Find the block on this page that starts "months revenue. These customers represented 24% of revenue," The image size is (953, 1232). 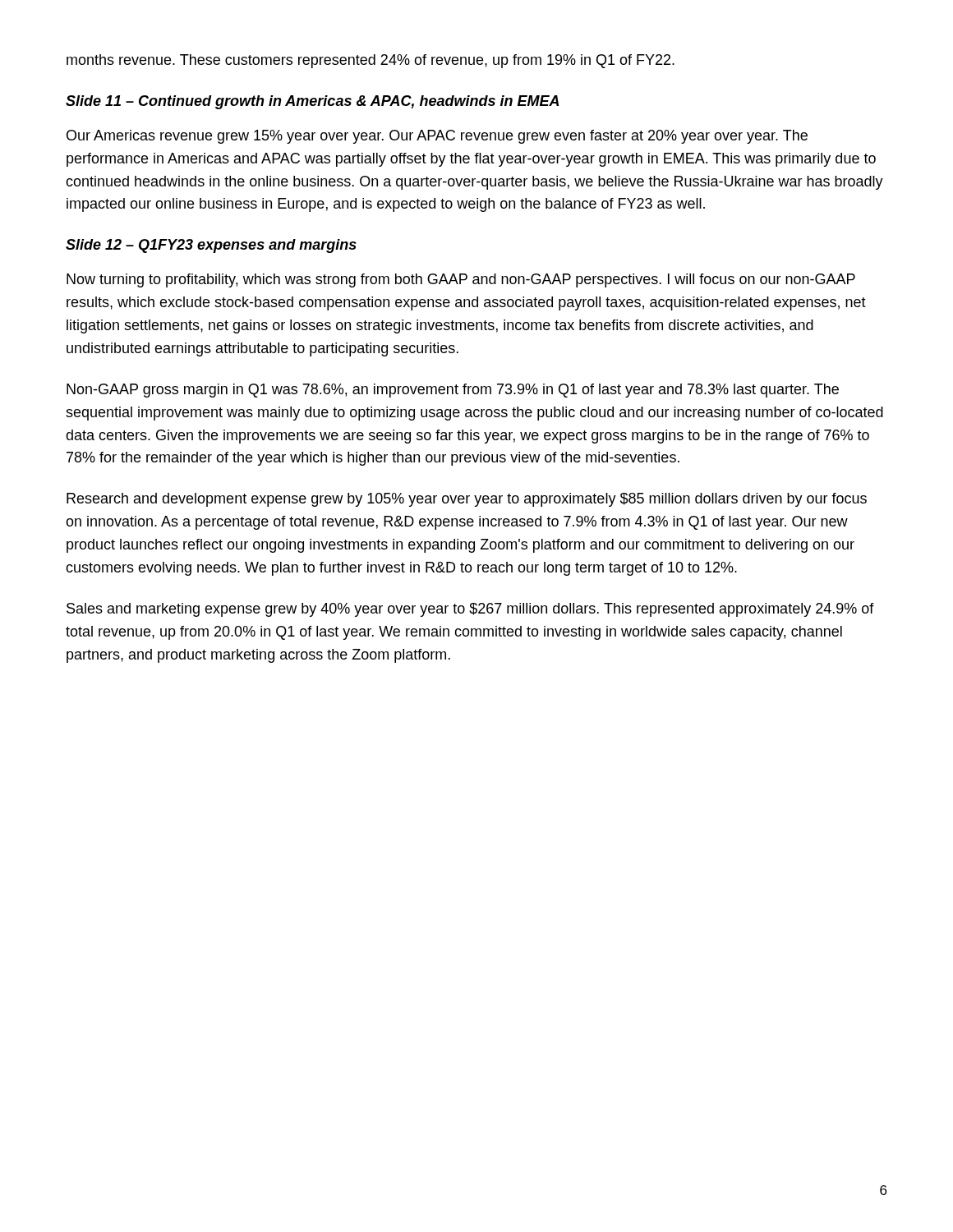(x=371, y=60)
